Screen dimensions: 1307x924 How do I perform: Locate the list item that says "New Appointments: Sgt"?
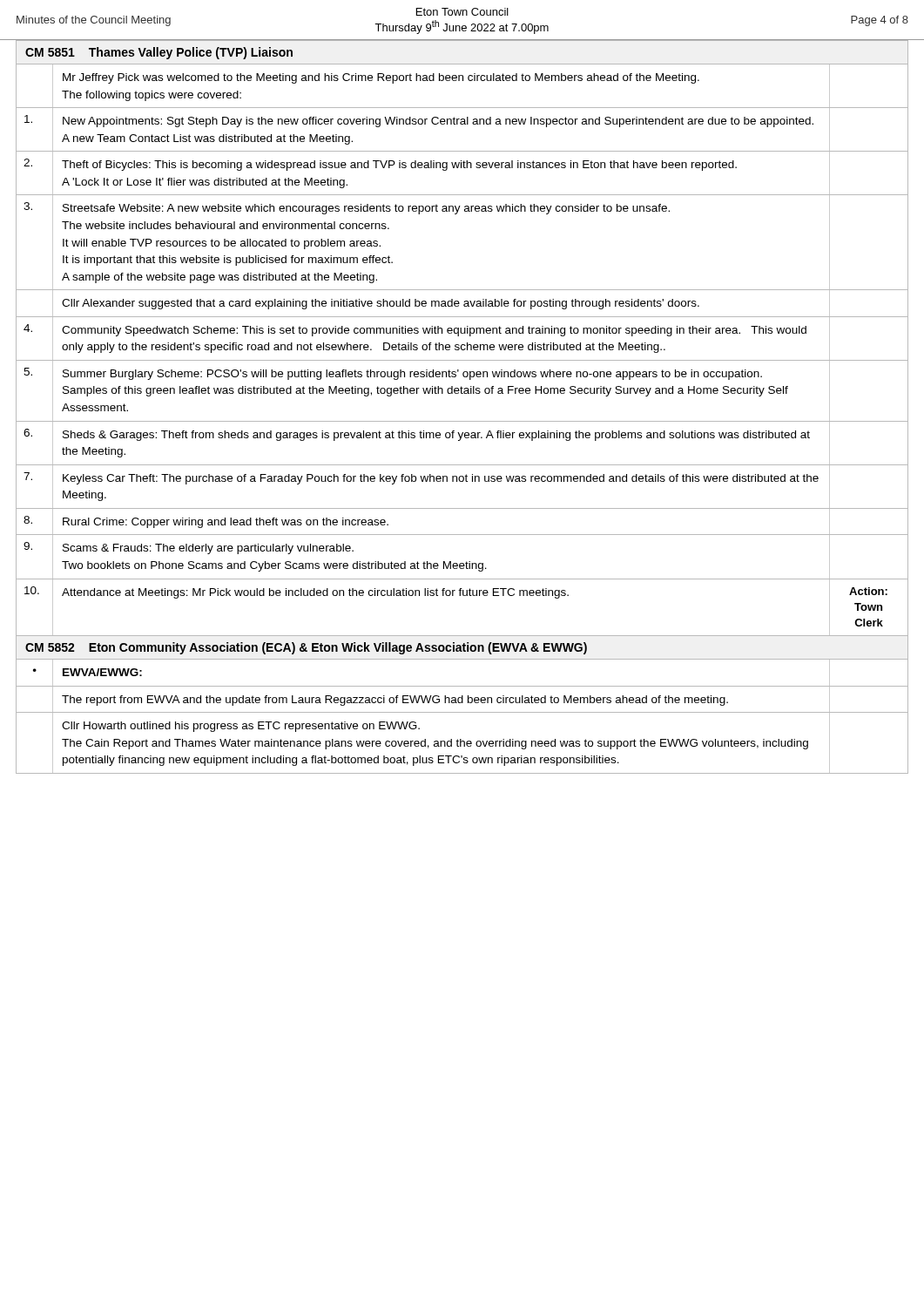[x=438, y=129]
